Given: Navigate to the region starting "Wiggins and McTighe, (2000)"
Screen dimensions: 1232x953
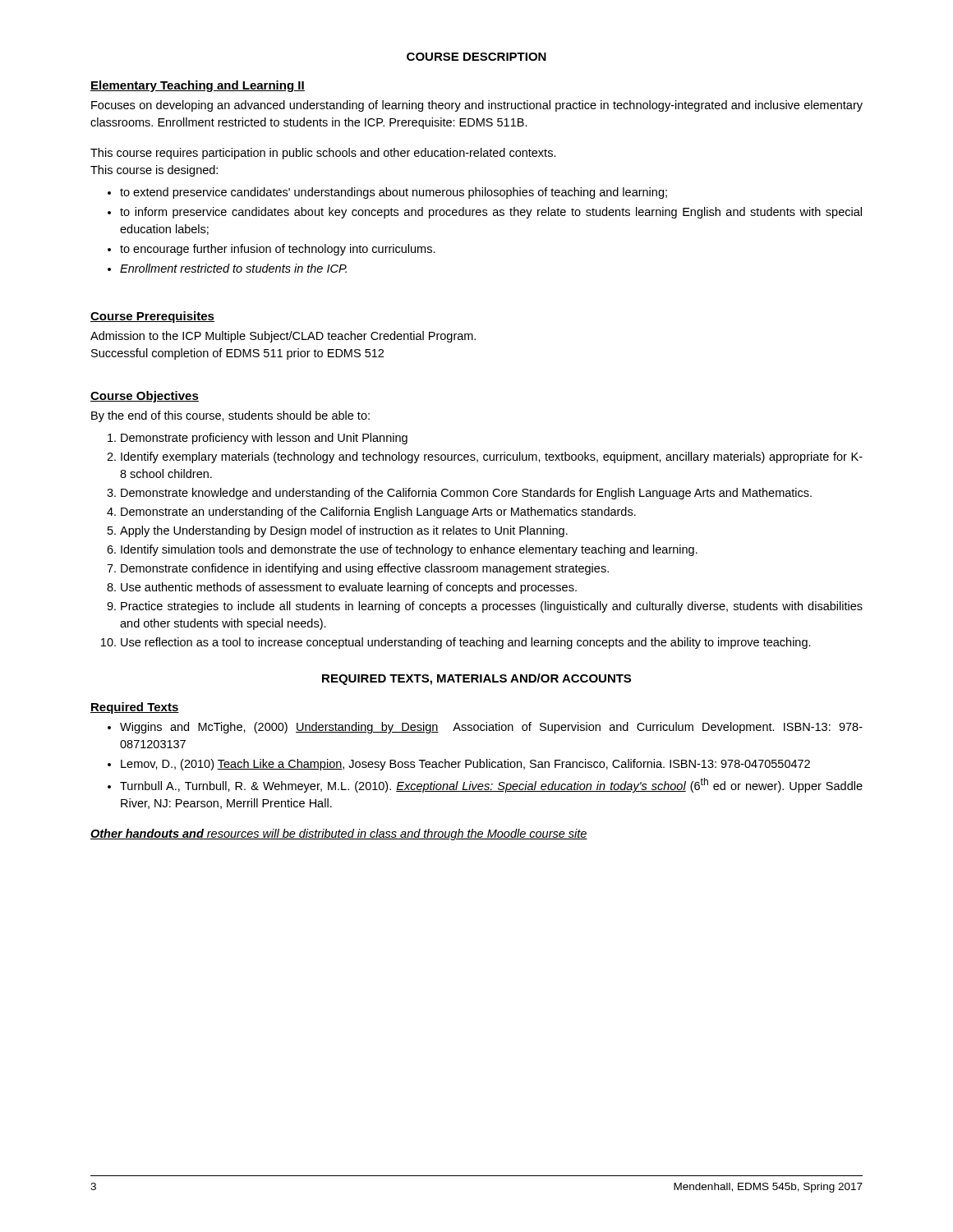Looking at the screenshot, I should tap(491, 736).
